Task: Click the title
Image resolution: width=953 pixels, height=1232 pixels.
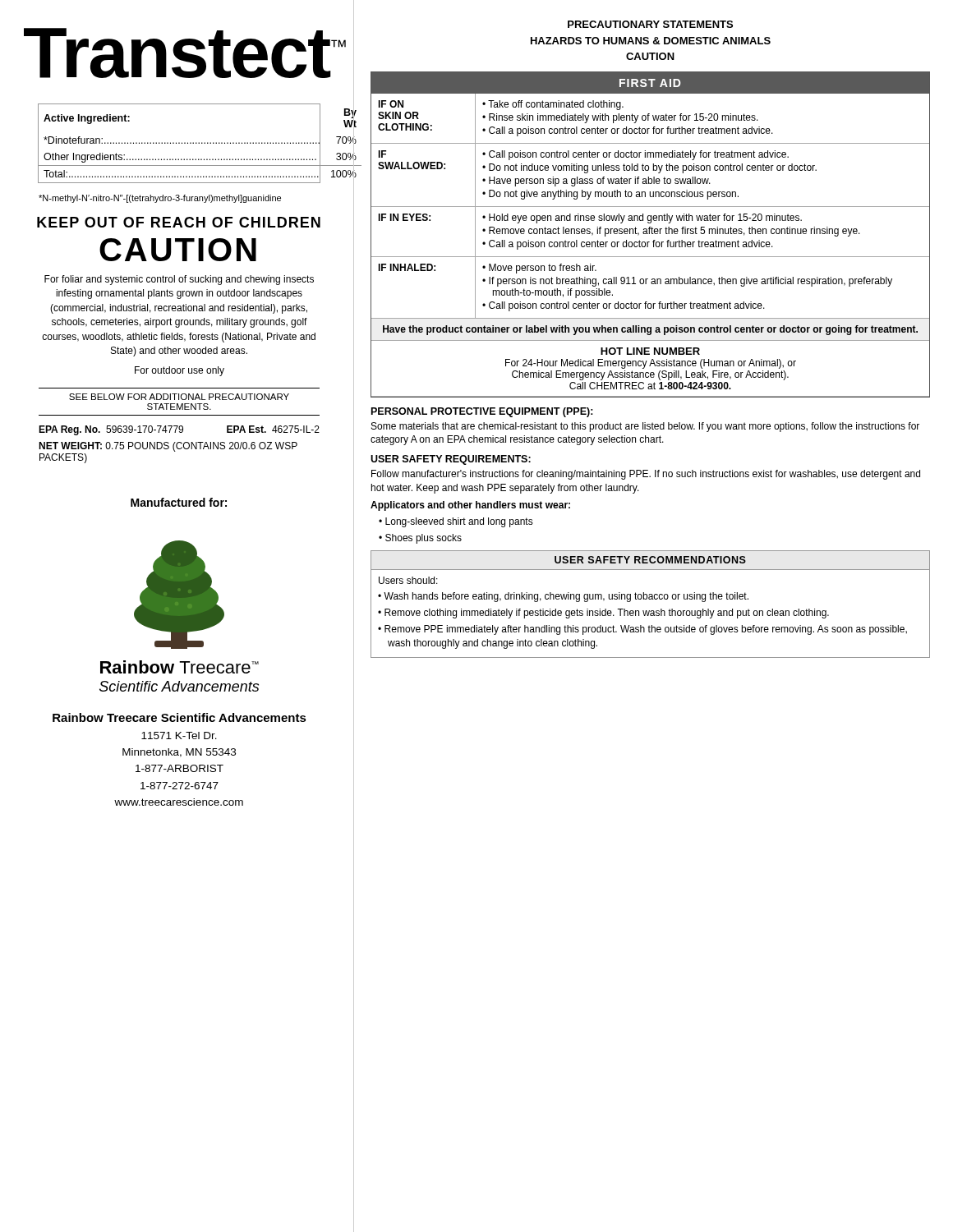Action: pos(179,53)
